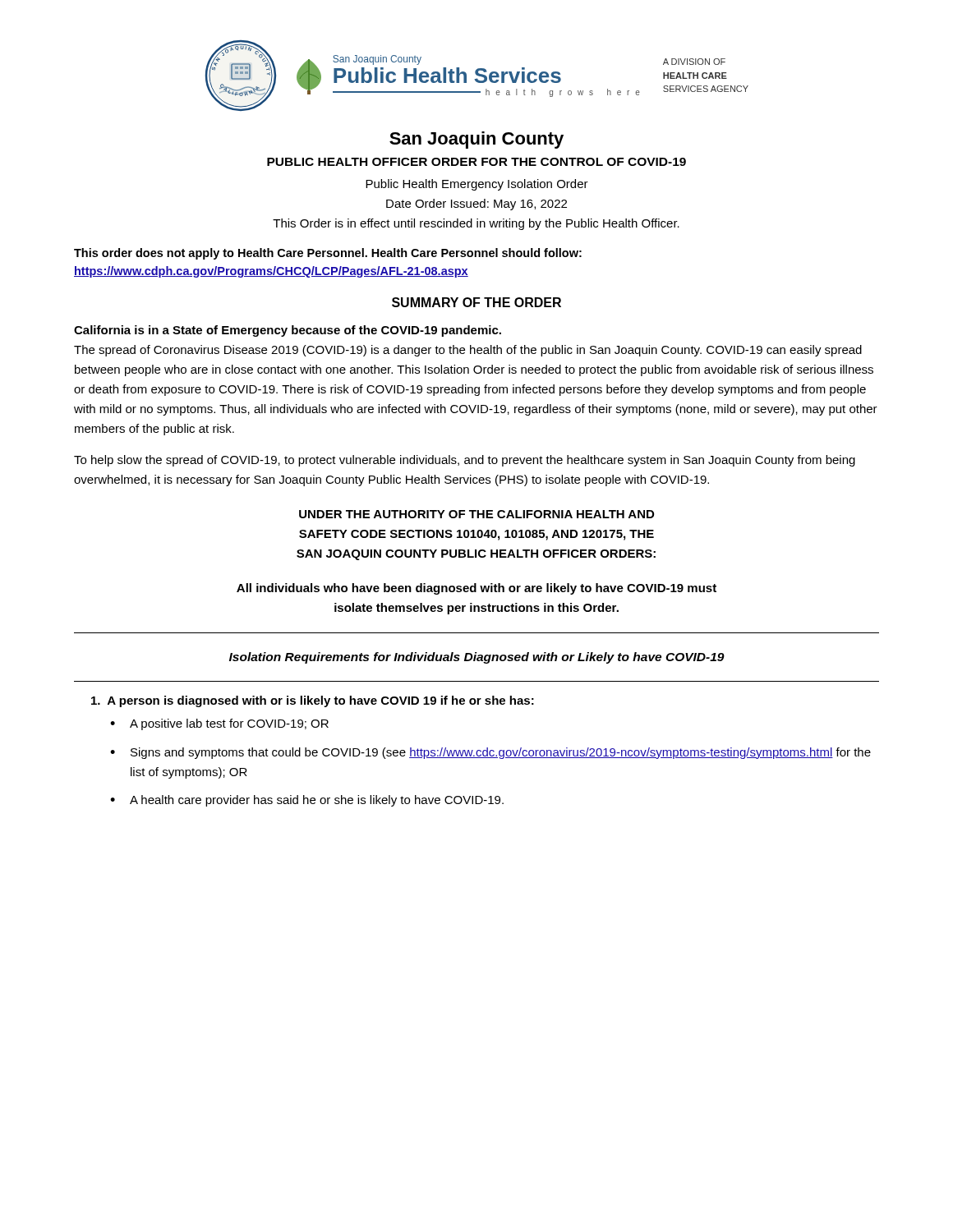Click on the region starting "PUBLIC HEALTH OFFICER ORDER FOR"
Viewport: 953px width, 1232px height.
[x=476, y=162]
